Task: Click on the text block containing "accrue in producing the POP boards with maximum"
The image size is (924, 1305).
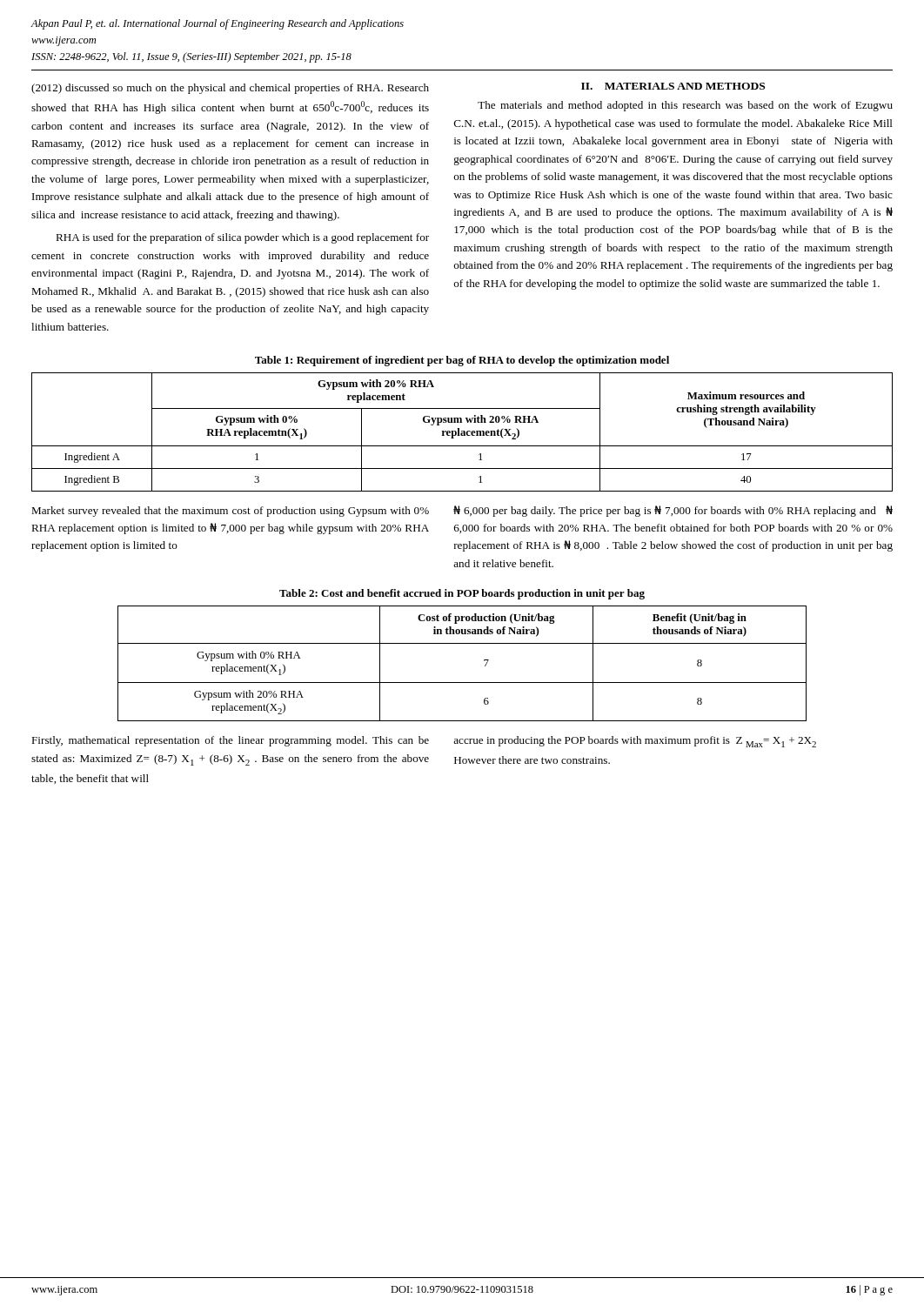Action: pos(673,751)
